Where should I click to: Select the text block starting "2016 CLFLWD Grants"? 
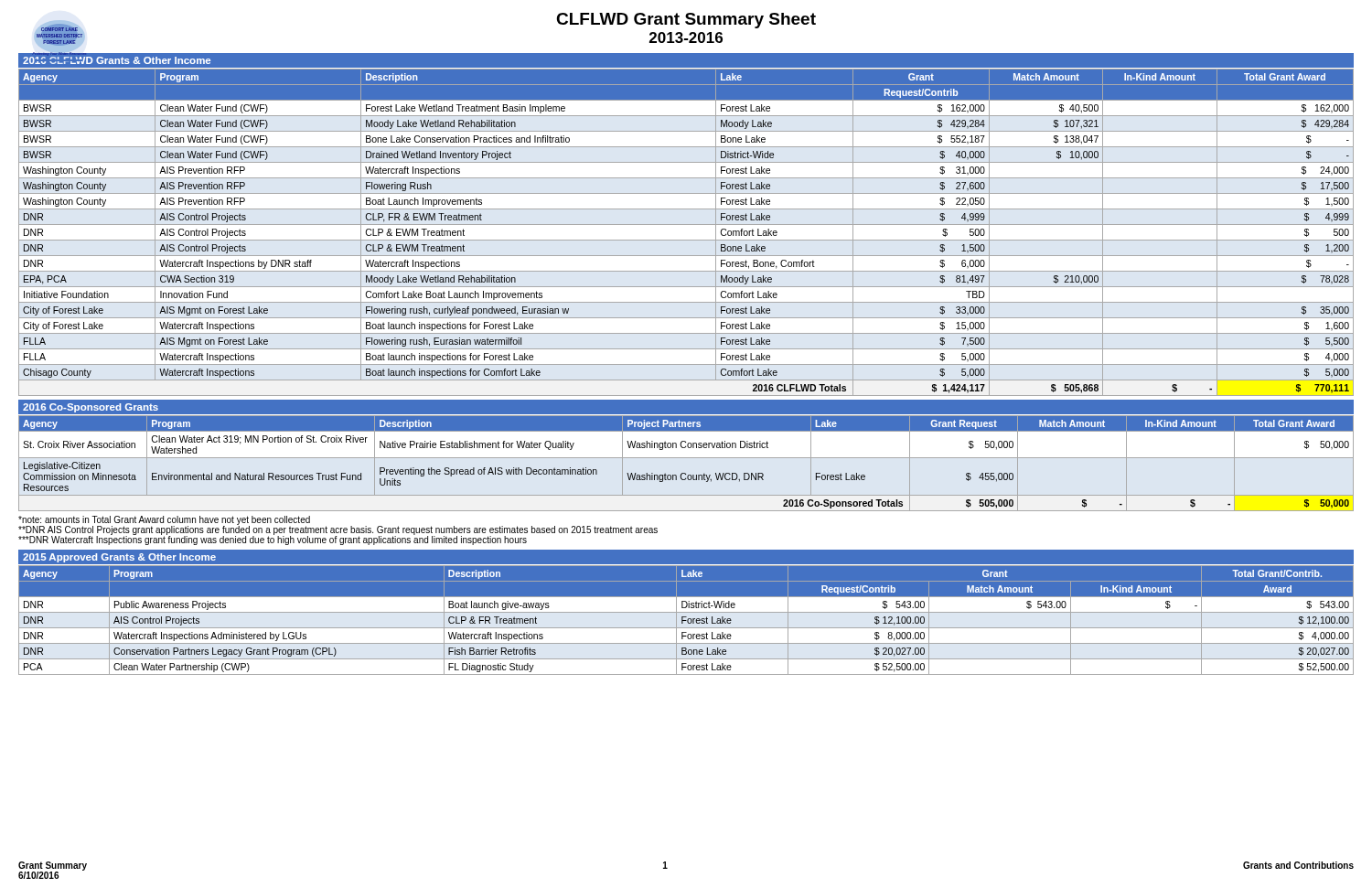[x=117, y=60]
